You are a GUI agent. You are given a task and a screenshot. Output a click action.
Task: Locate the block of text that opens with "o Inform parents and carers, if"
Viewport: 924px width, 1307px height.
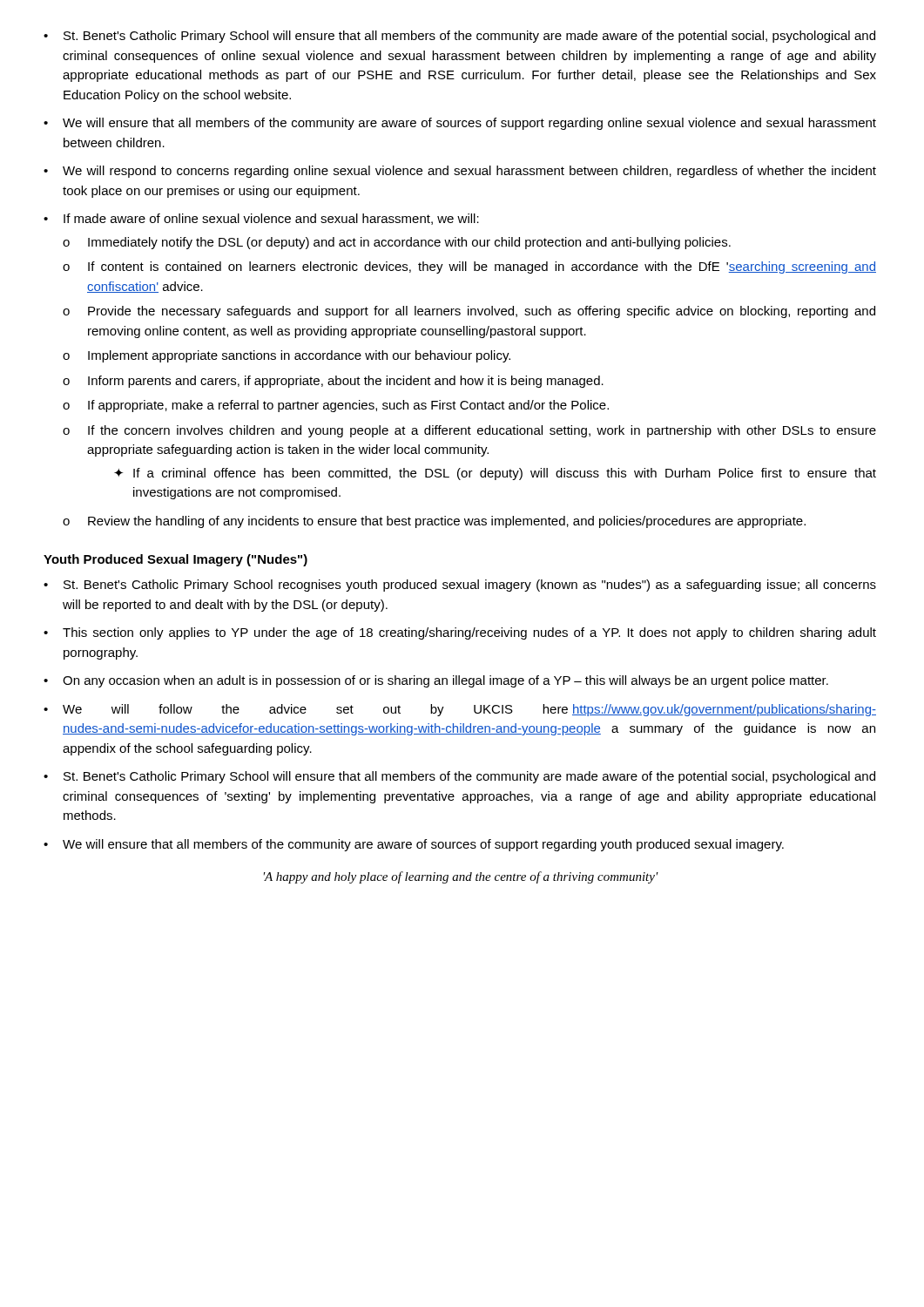point(469,381)
